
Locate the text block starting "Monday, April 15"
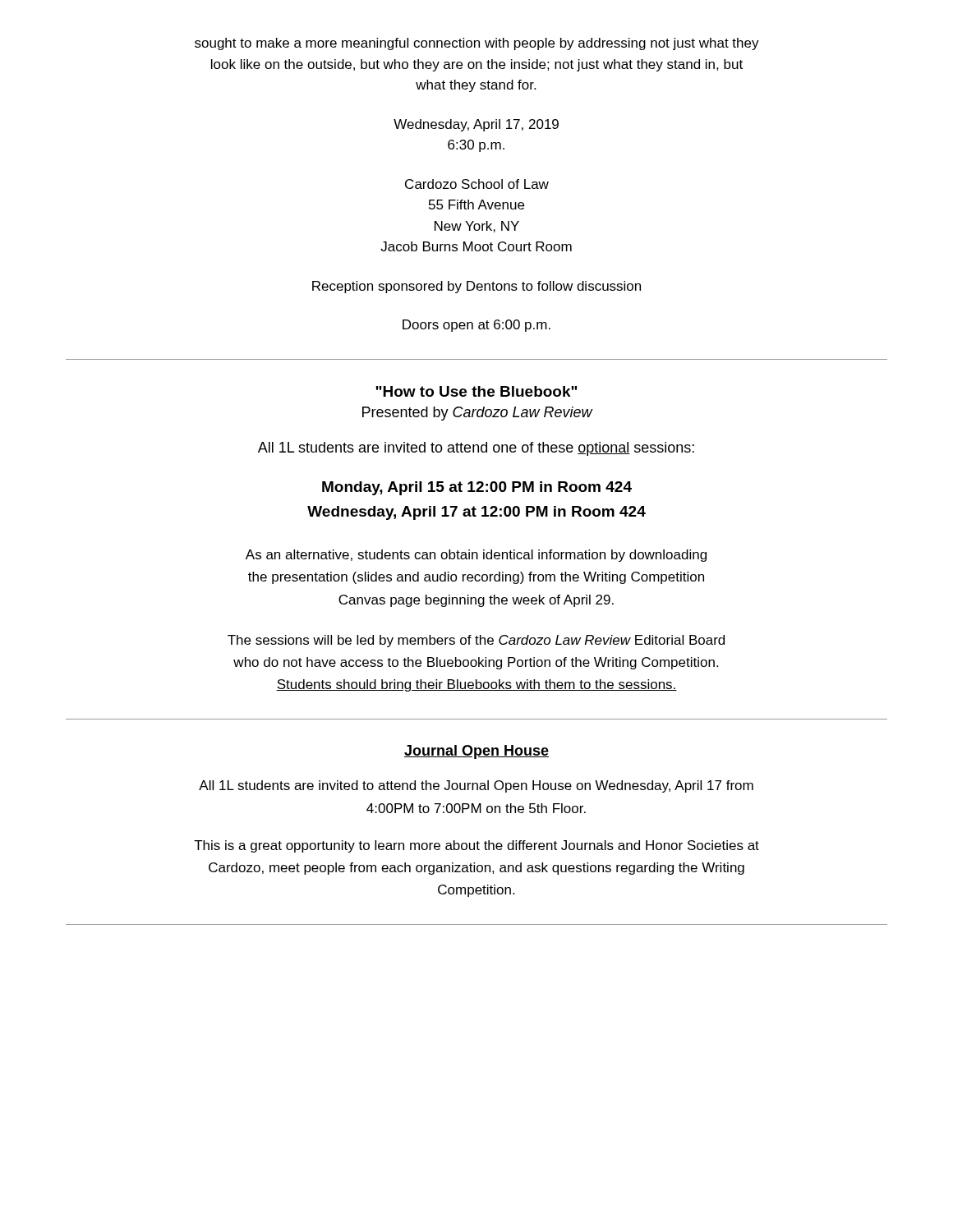click(476, 499)
